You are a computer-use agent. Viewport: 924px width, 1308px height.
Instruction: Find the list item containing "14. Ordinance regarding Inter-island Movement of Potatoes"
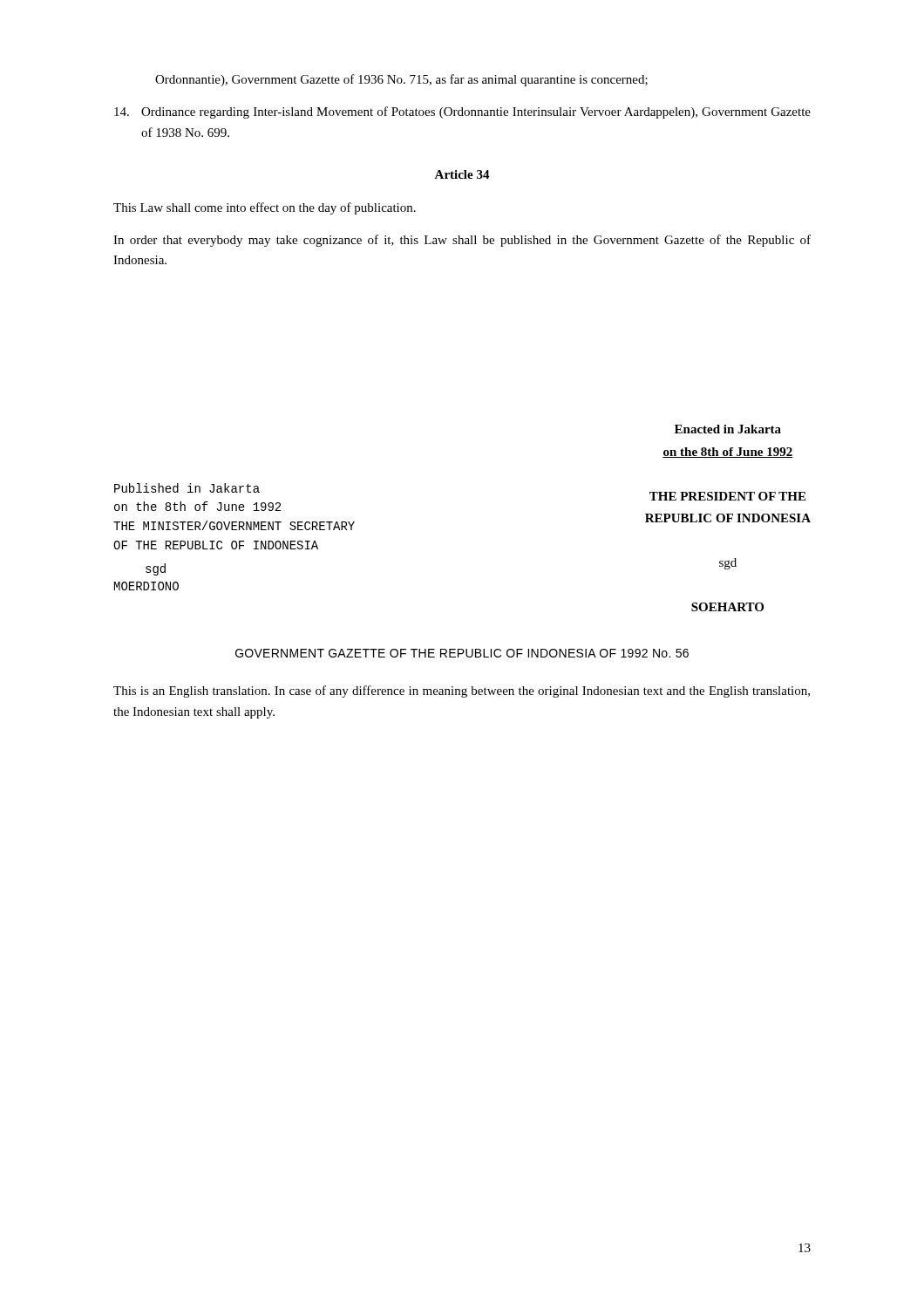tap(462, 123)
